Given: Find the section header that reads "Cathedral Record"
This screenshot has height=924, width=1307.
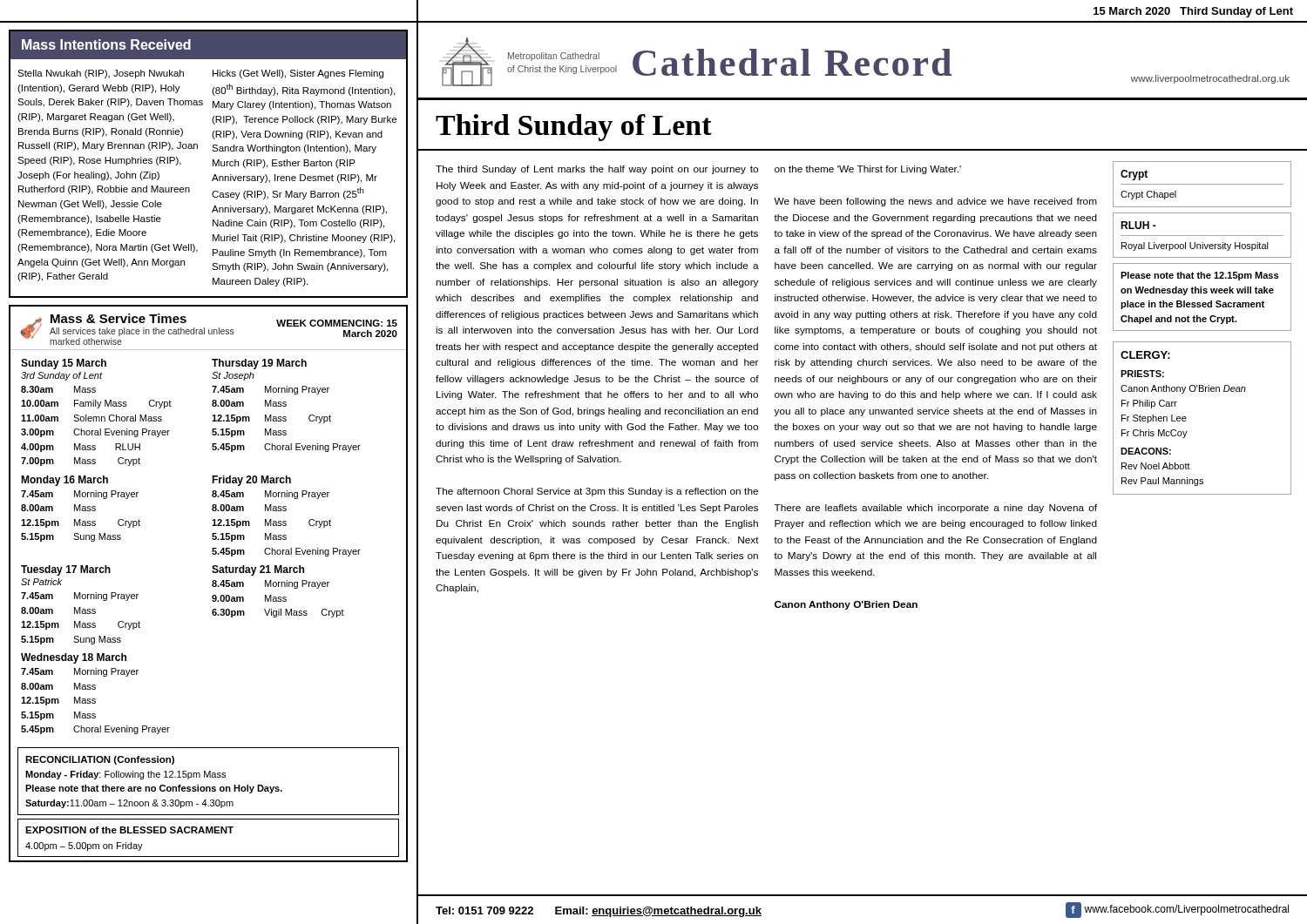Looking at the screenshot, I should coord(792,63).
